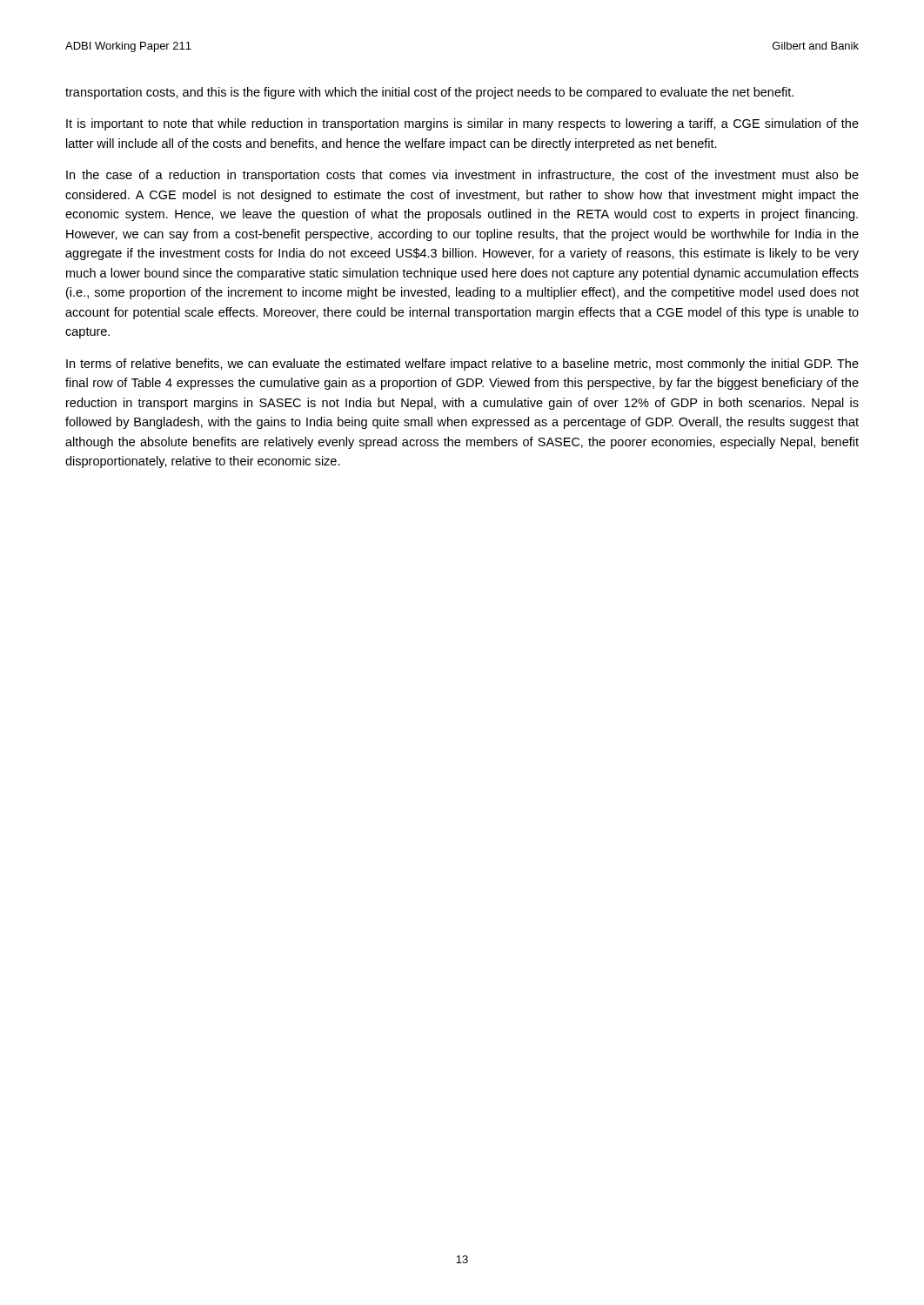Locate the text block that says "In terms of relative benefits, we can evaluate"

(462, 412)
